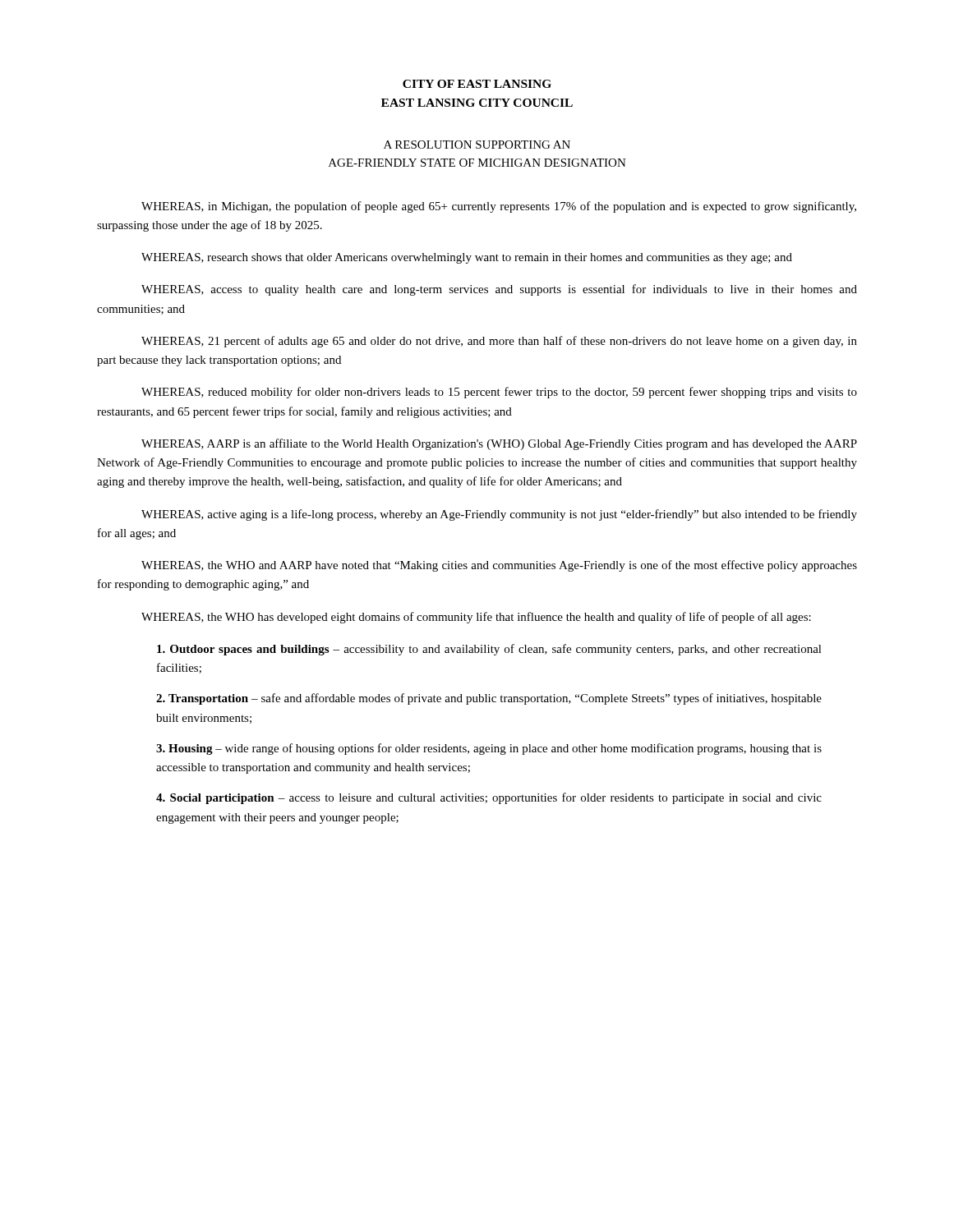Click on the text block that reads "WHEREAS, in Michigan, the population of people aged"
This screenshot has height=1232, width=954.
point(477,215)
